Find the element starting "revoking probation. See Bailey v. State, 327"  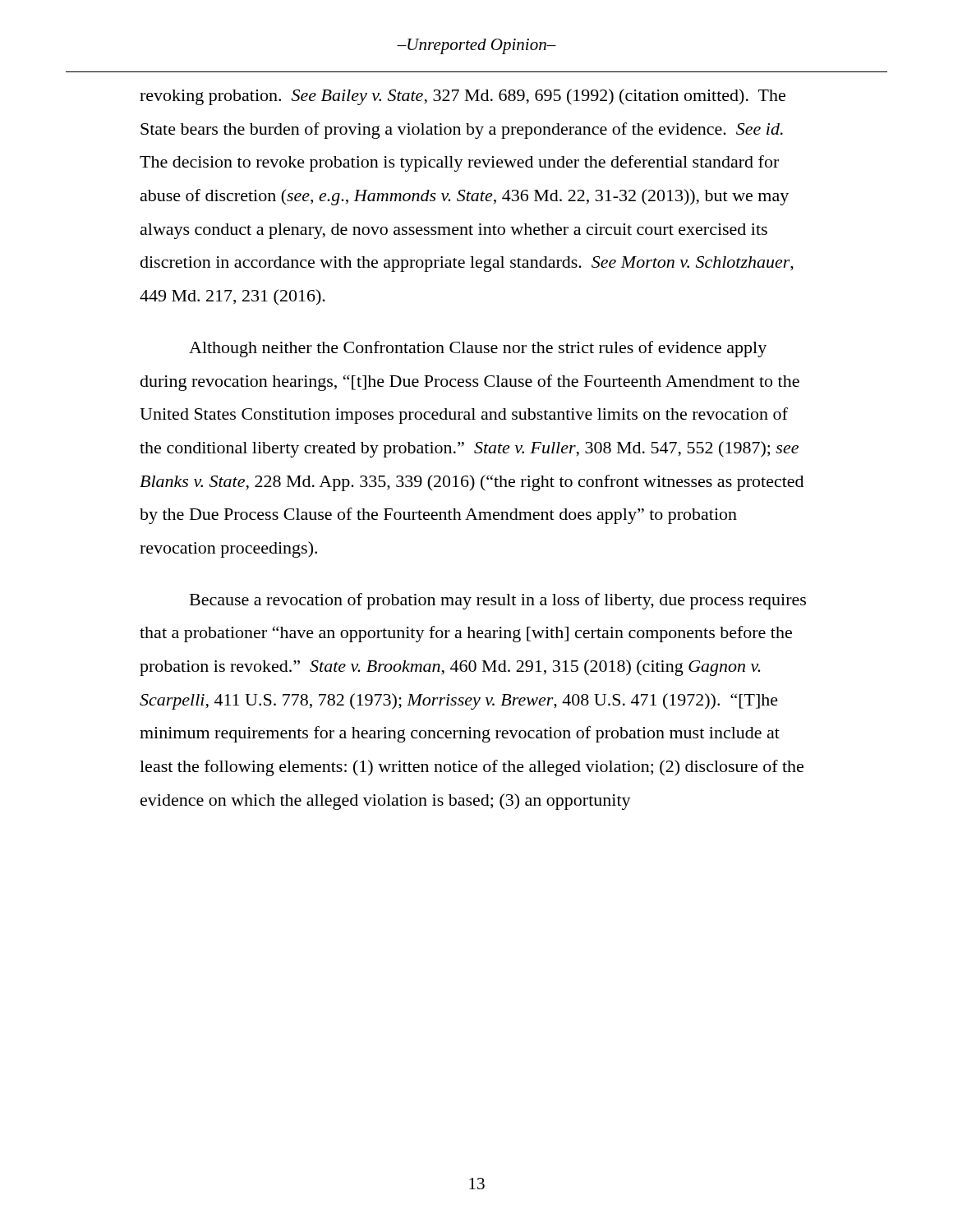pos(467,195)
